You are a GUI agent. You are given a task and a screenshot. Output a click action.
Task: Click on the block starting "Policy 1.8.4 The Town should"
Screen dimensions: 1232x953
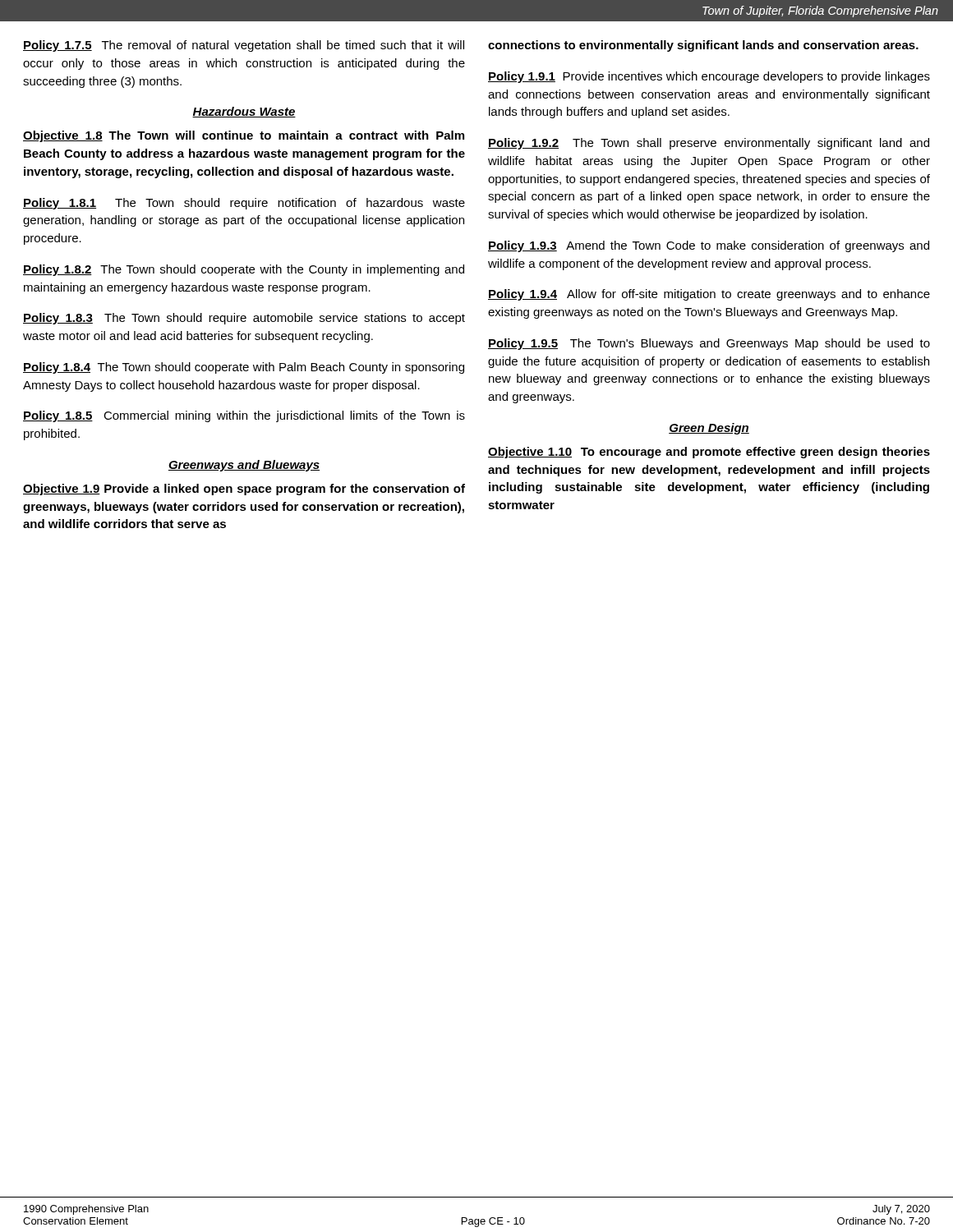click(x=244, y=375)
